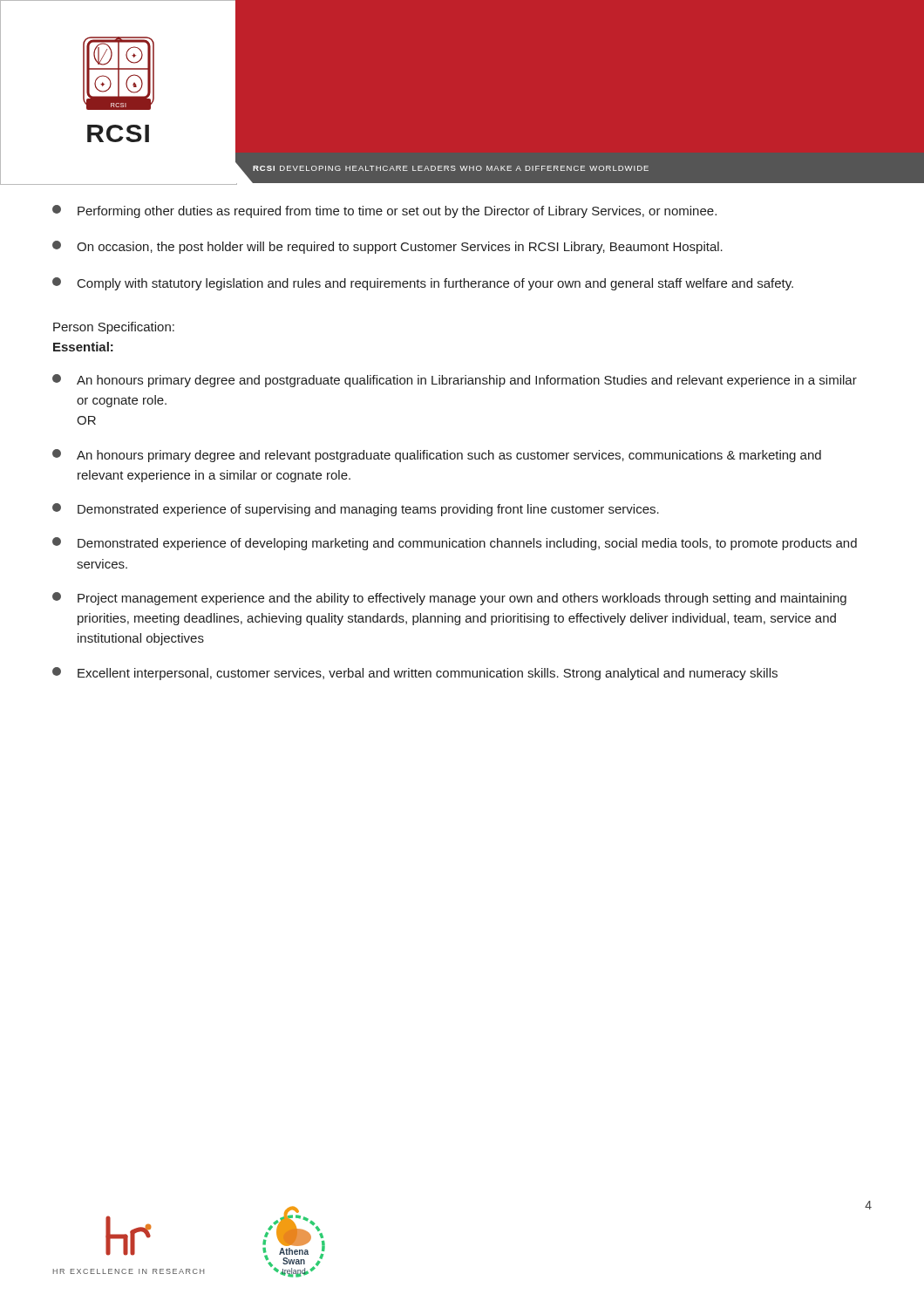924x1308 pixels.
Task: Point to the block starting "Excellent interpersonal, customer services, verbal and"
Action: [462, 672]
